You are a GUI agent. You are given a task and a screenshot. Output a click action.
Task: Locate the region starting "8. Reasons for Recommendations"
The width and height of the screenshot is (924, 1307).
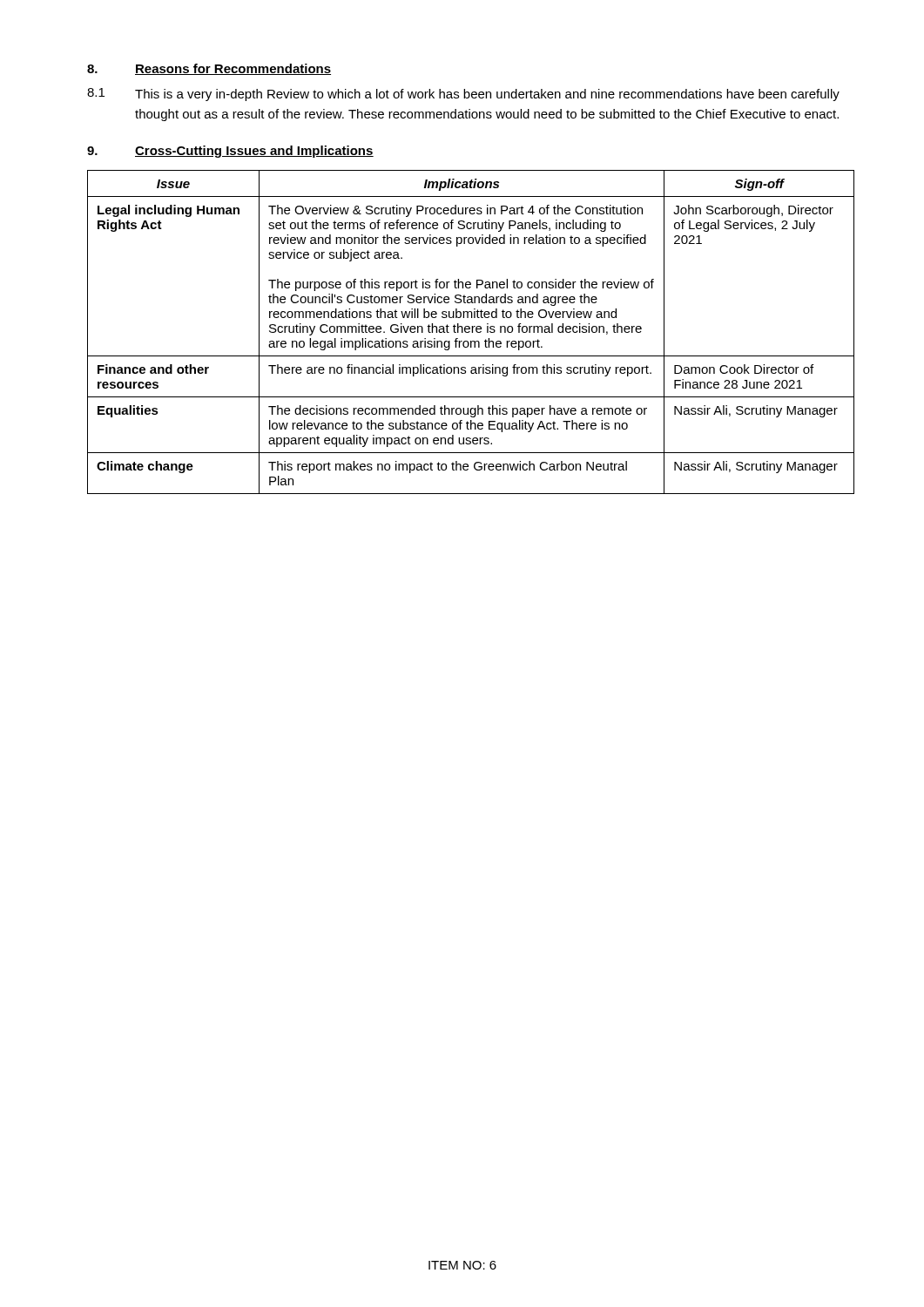pos(209,68)
